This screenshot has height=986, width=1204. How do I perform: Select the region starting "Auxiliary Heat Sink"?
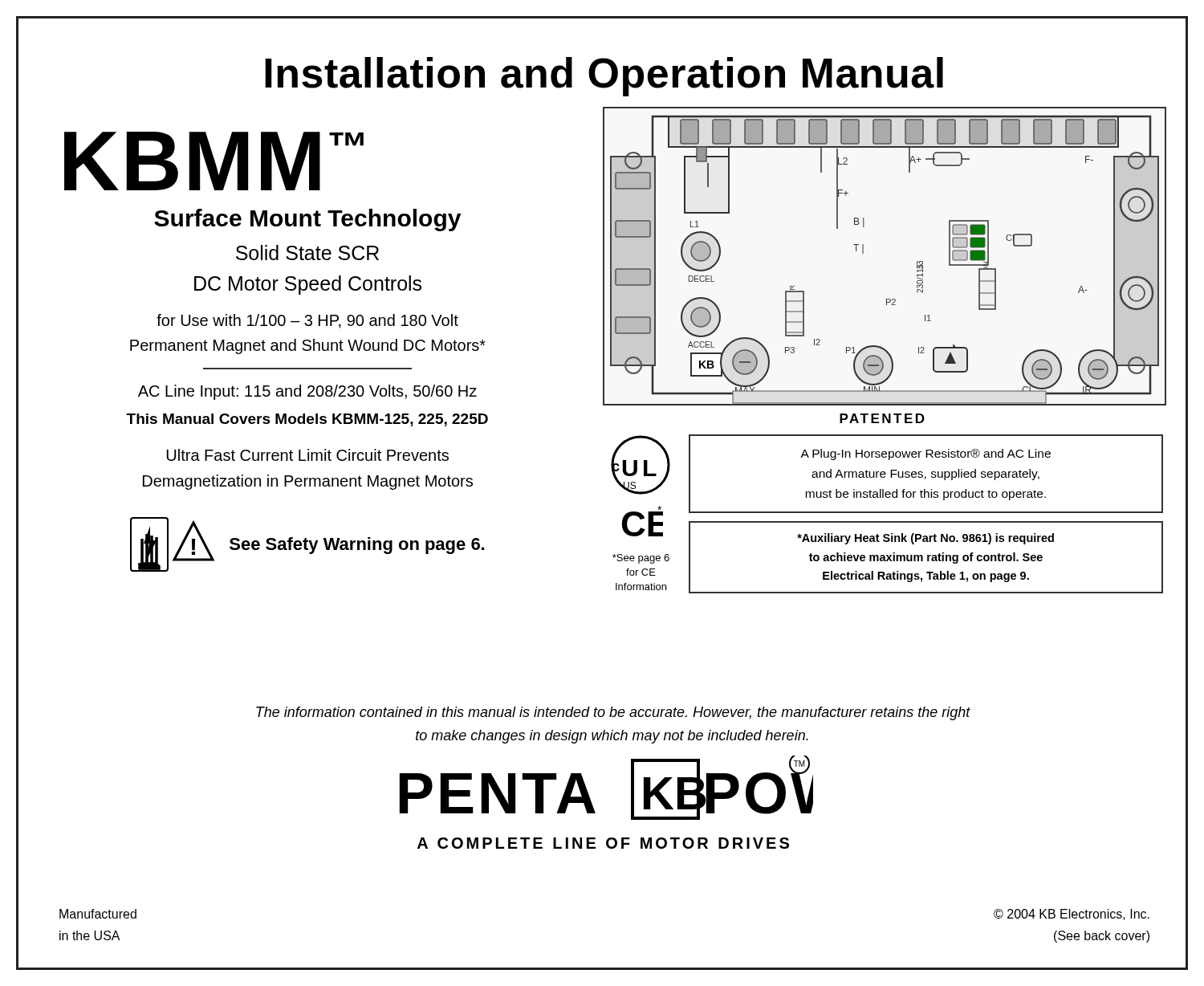(926, 557)
